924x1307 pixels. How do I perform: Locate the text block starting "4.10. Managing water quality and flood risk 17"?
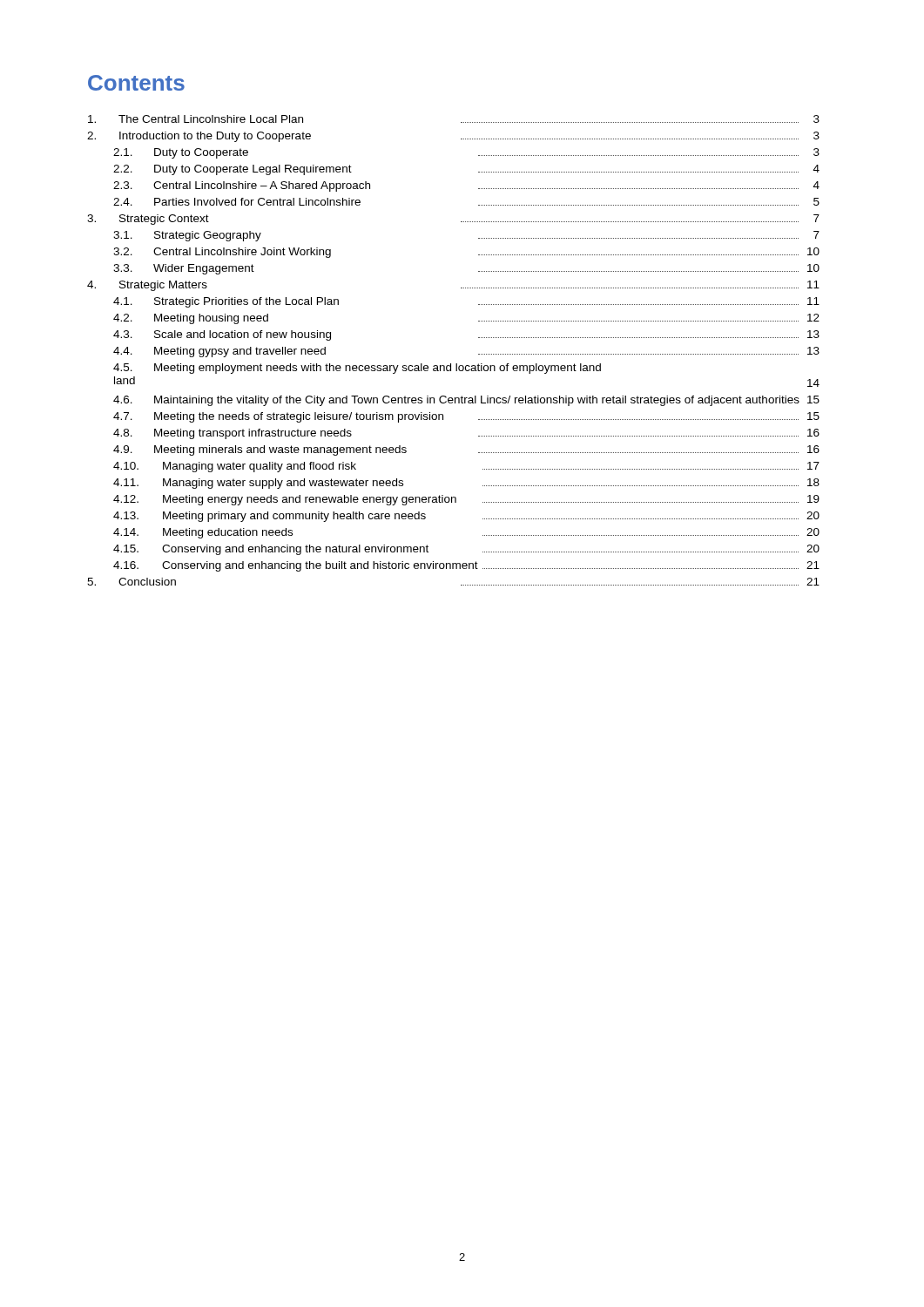[126, 467]
